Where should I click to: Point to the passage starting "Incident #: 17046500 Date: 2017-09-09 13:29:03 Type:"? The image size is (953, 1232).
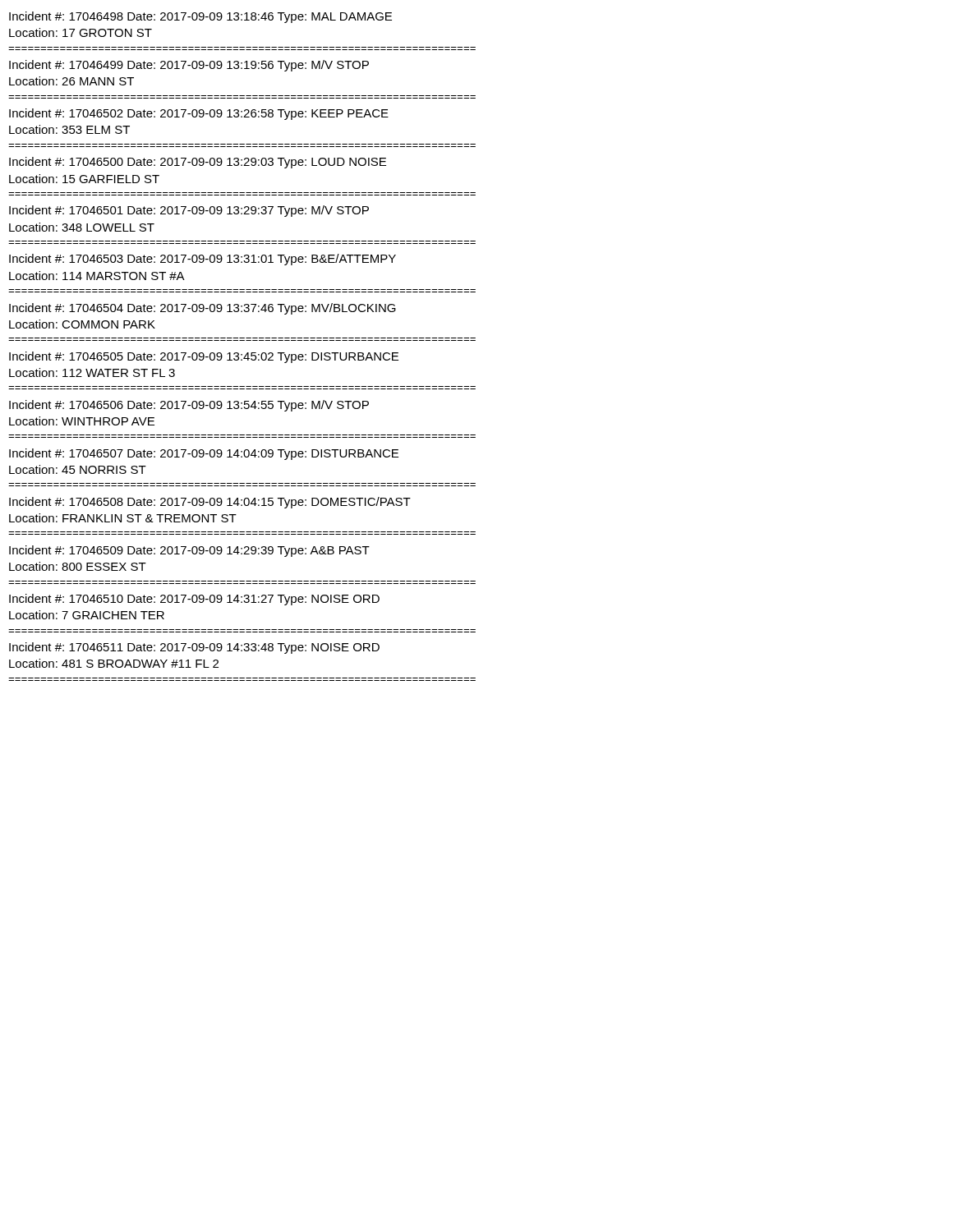tap(198, 163)
